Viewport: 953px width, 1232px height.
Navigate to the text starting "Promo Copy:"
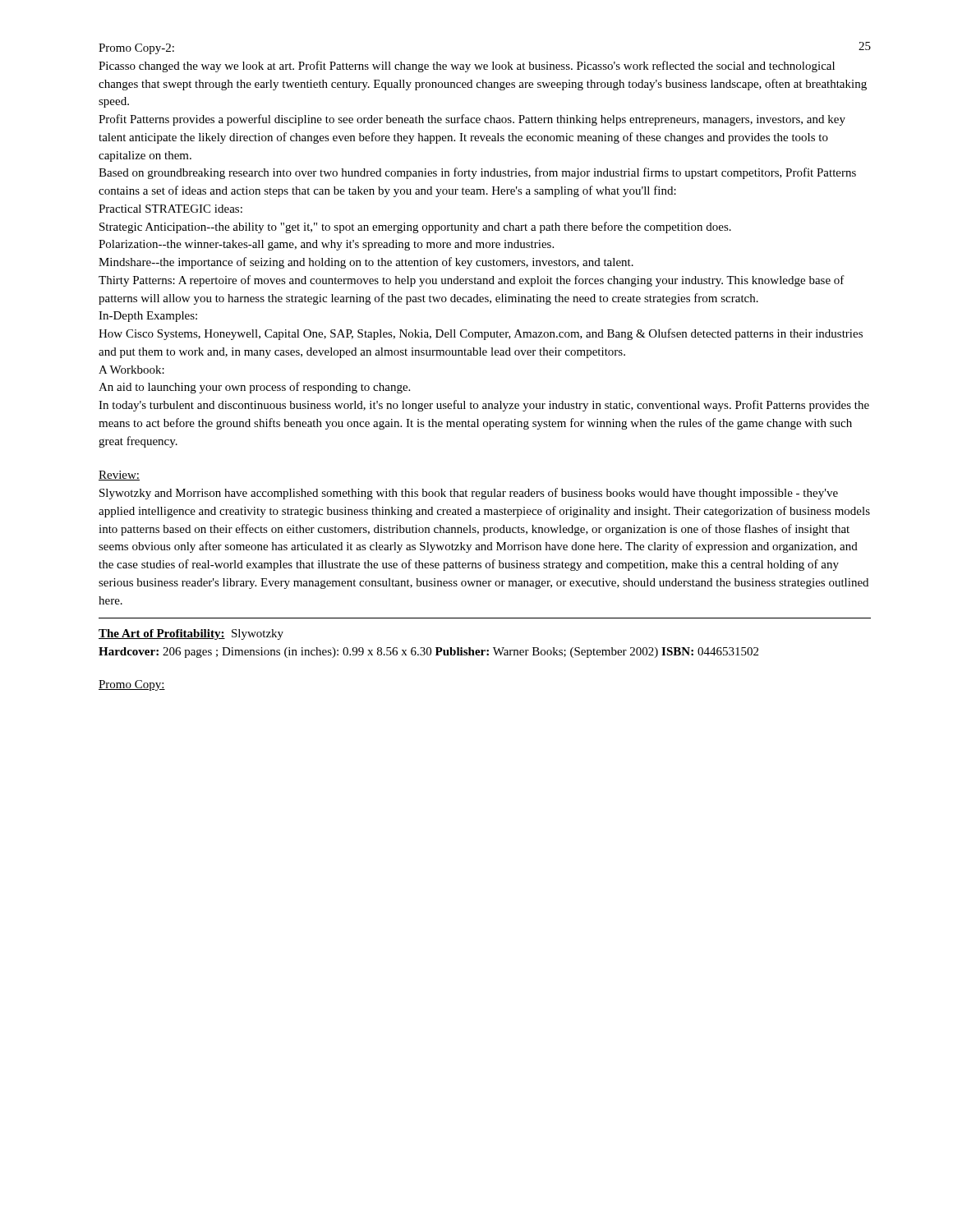tap(132, 685)
